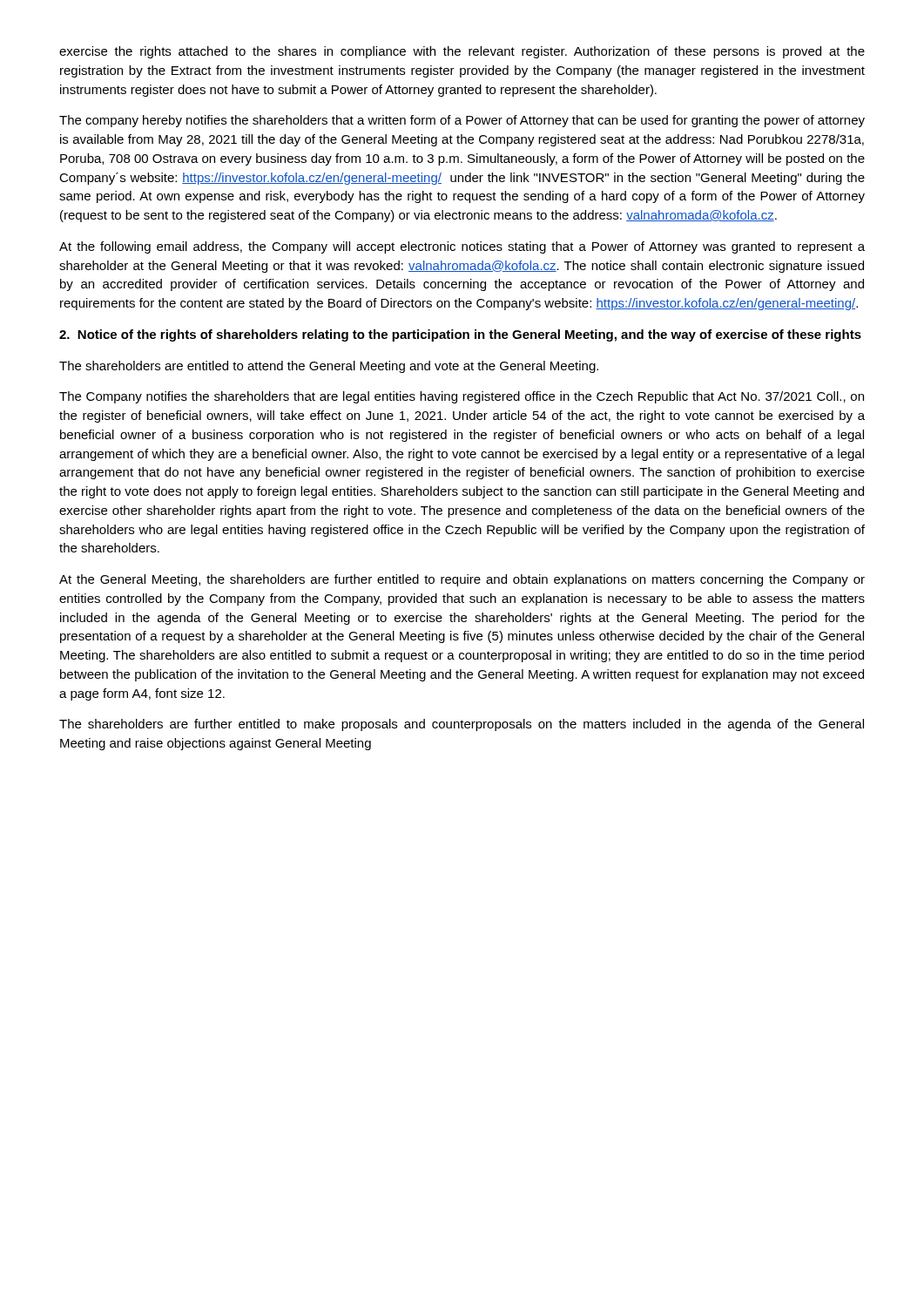Viewport: 924px width, 1307px height.
Task: Click on the passage starting "At the following email address, the Company"
Action: point(462,274)
